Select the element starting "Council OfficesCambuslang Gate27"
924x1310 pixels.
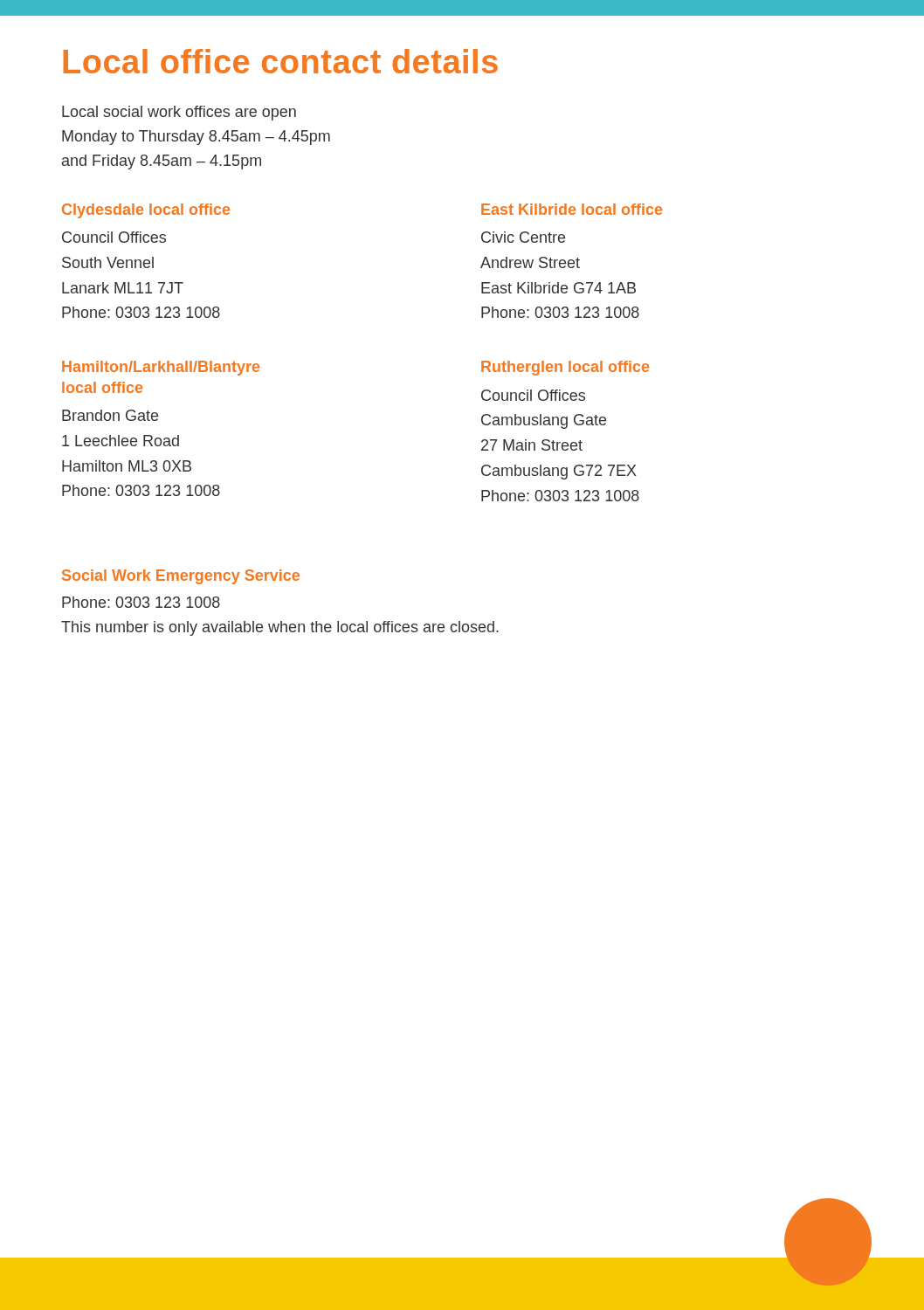pyautogui.click(x=533, y=395)
